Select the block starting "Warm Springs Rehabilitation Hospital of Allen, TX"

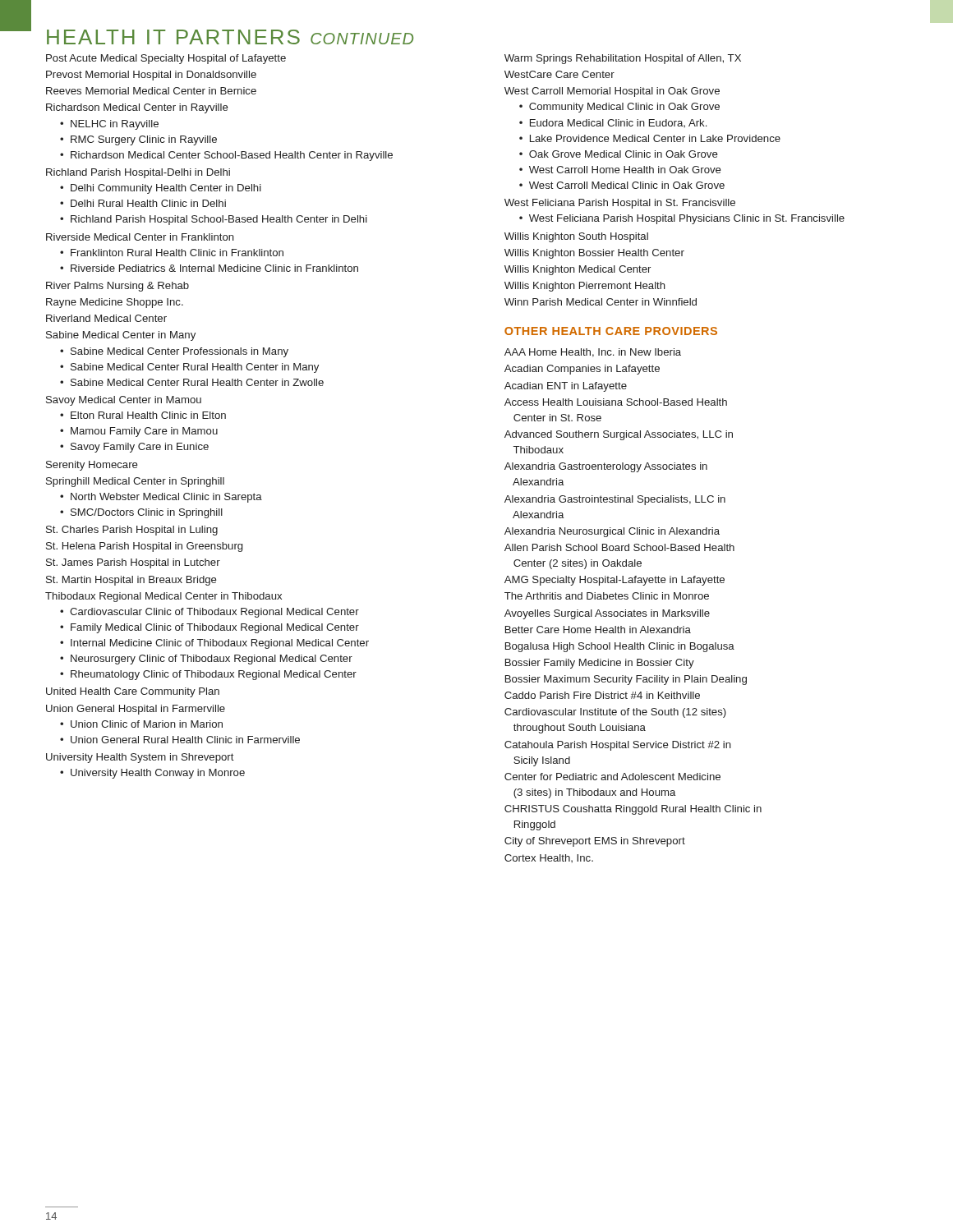click(x=623, y=58)
